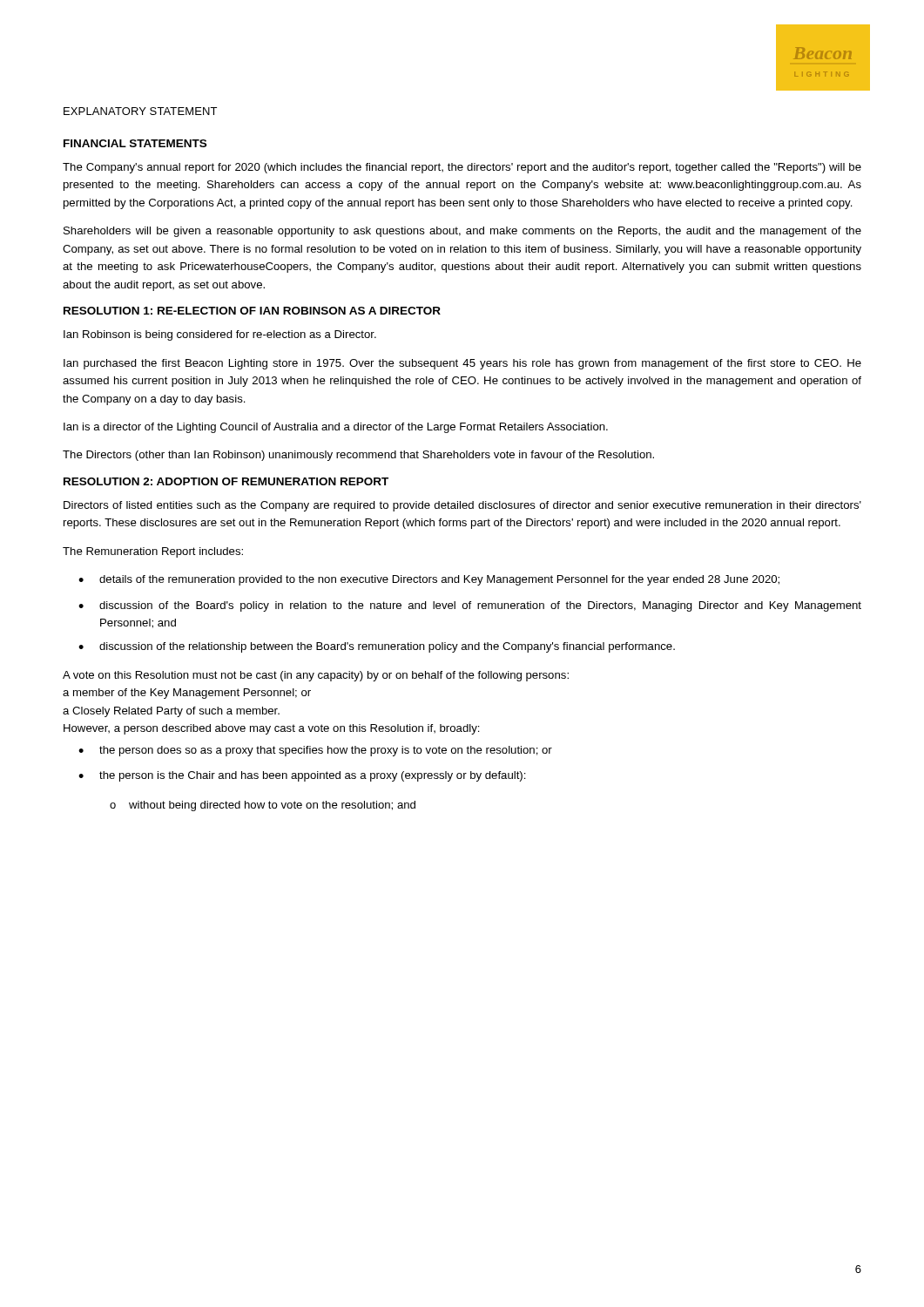Click on the section header with the text "EXPLANATORY STATEMENT"
Image resolution: width=924 pixels, height=1307 pixels.
[140, 111]
